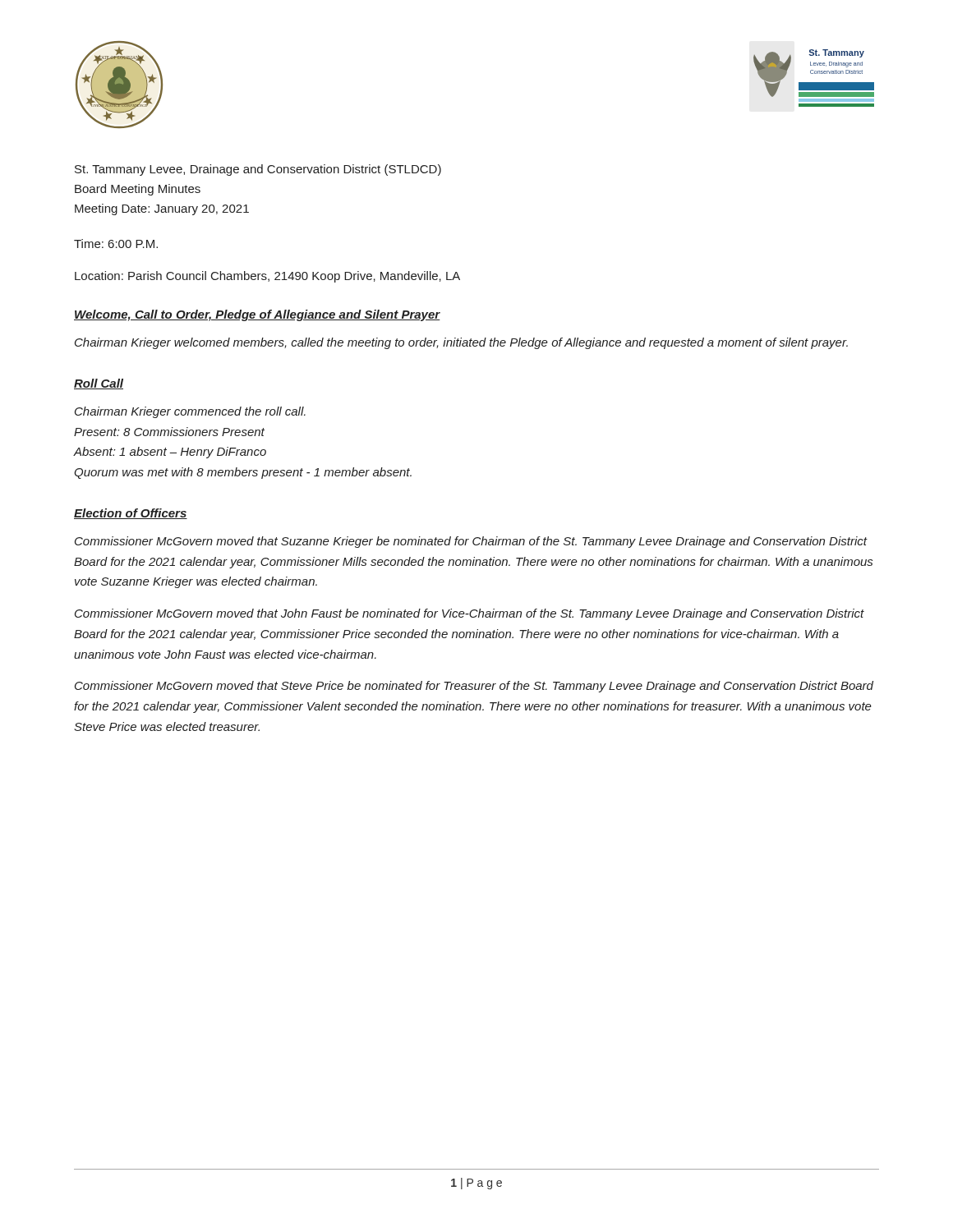Point to the passage starting "Roll Call"
Viewport: 953px width, 1232px height.
tap(99, 383)
